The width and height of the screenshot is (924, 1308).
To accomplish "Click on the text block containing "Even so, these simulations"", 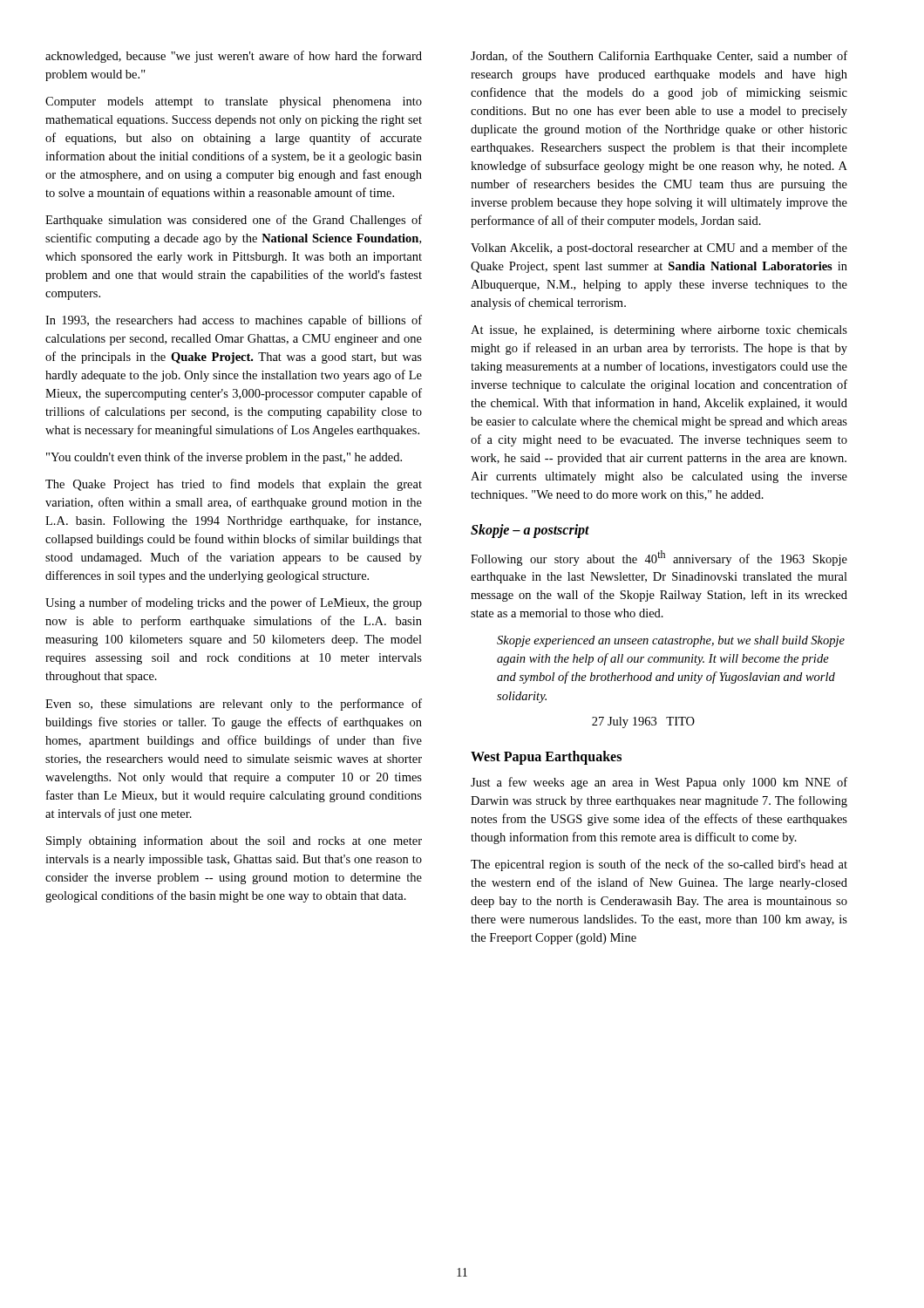I will [234, 759].
